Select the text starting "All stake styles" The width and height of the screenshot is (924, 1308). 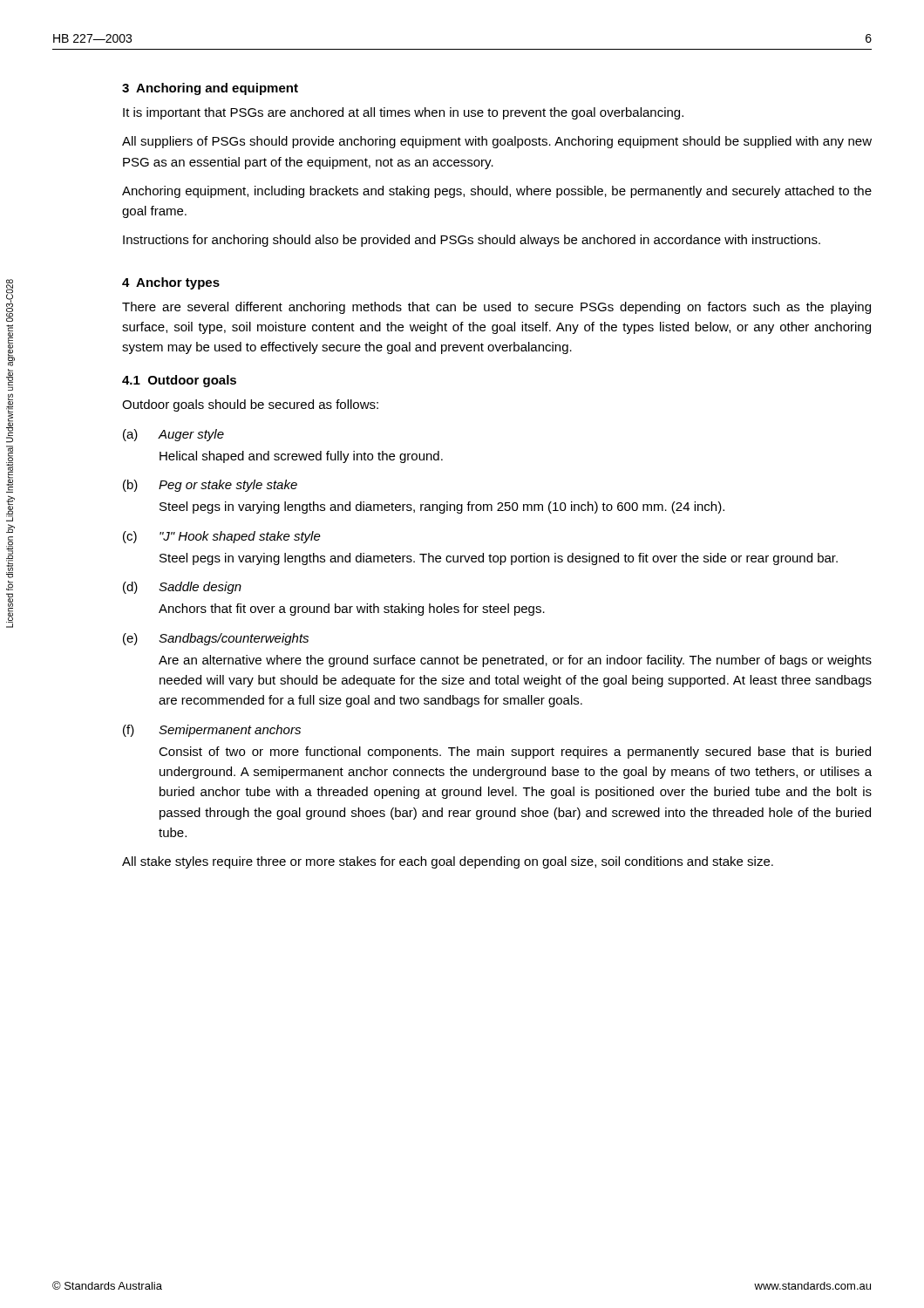[x=448, y=861]
